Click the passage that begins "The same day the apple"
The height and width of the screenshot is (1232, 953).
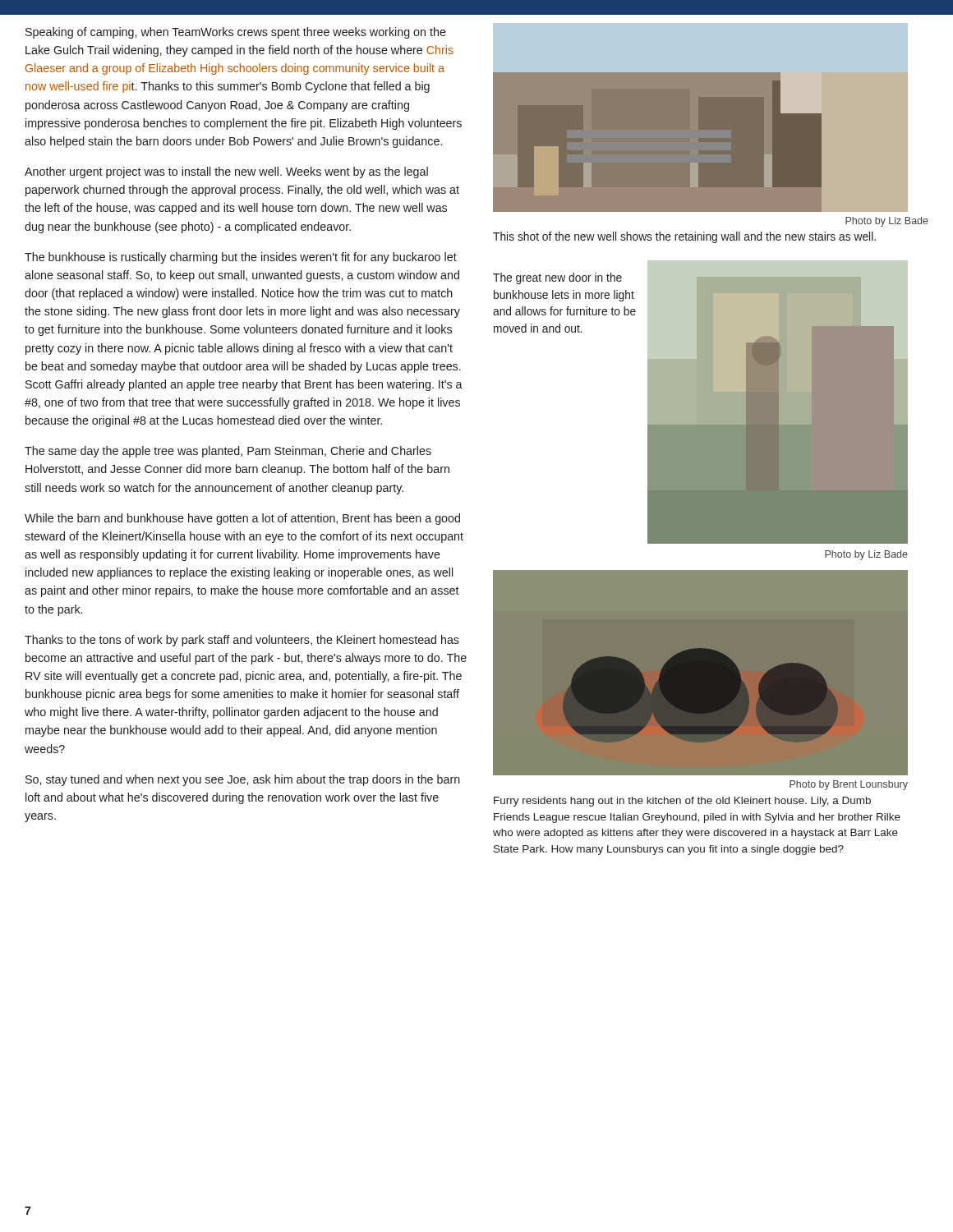pos(237,469)
